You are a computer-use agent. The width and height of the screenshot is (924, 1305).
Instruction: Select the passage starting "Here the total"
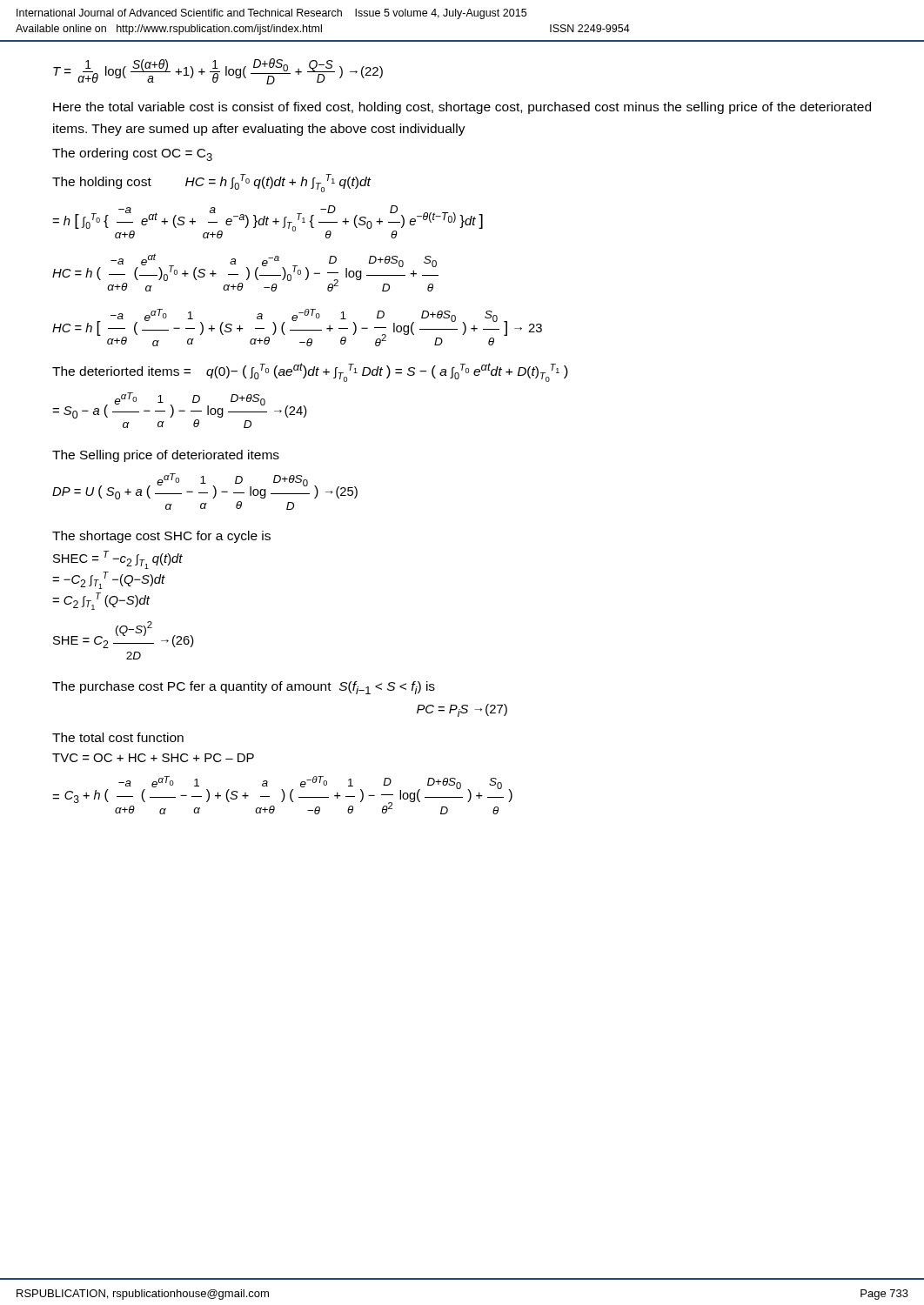tap(462, 117)
